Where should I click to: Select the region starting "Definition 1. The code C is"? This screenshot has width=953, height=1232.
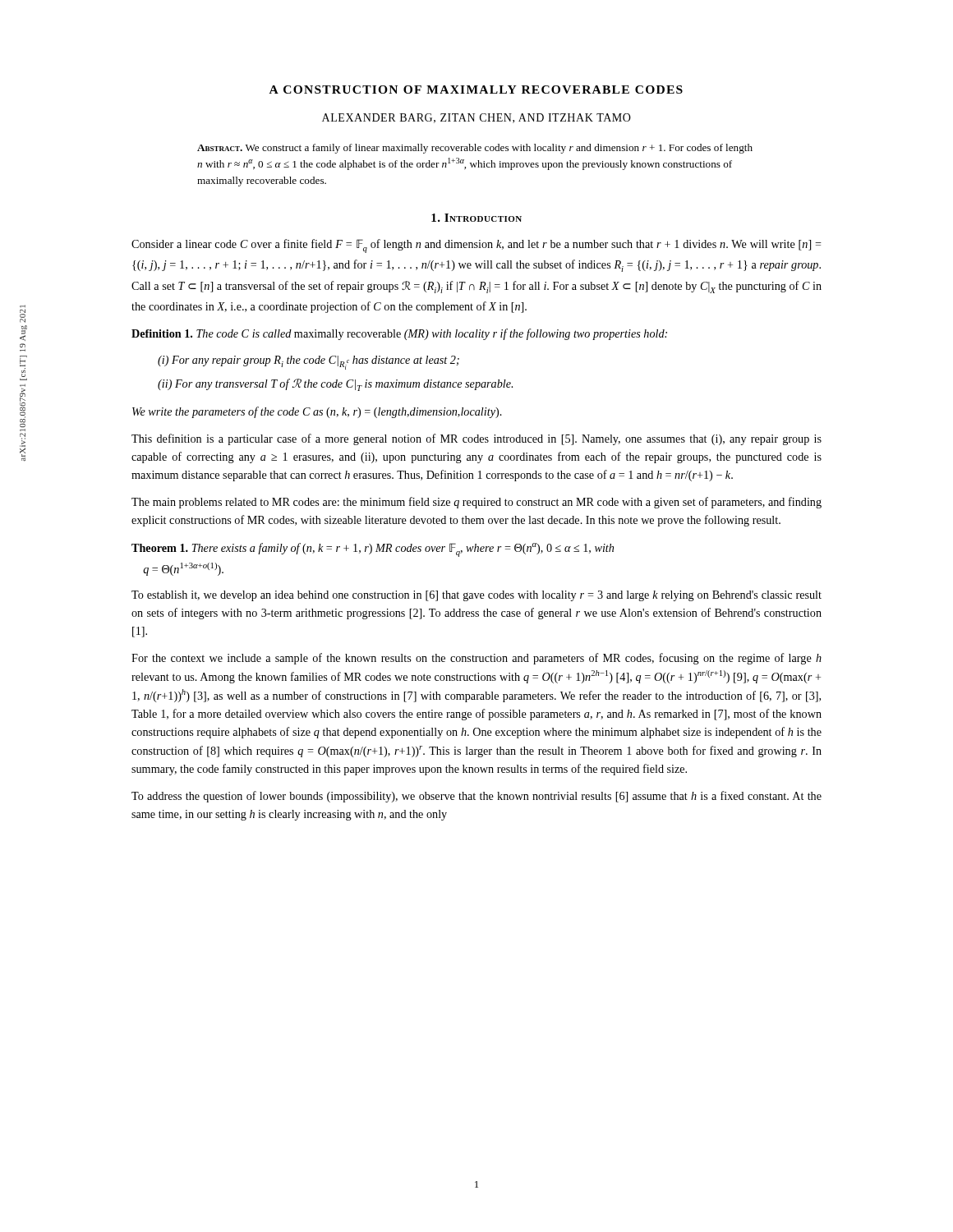pos(400,333)
